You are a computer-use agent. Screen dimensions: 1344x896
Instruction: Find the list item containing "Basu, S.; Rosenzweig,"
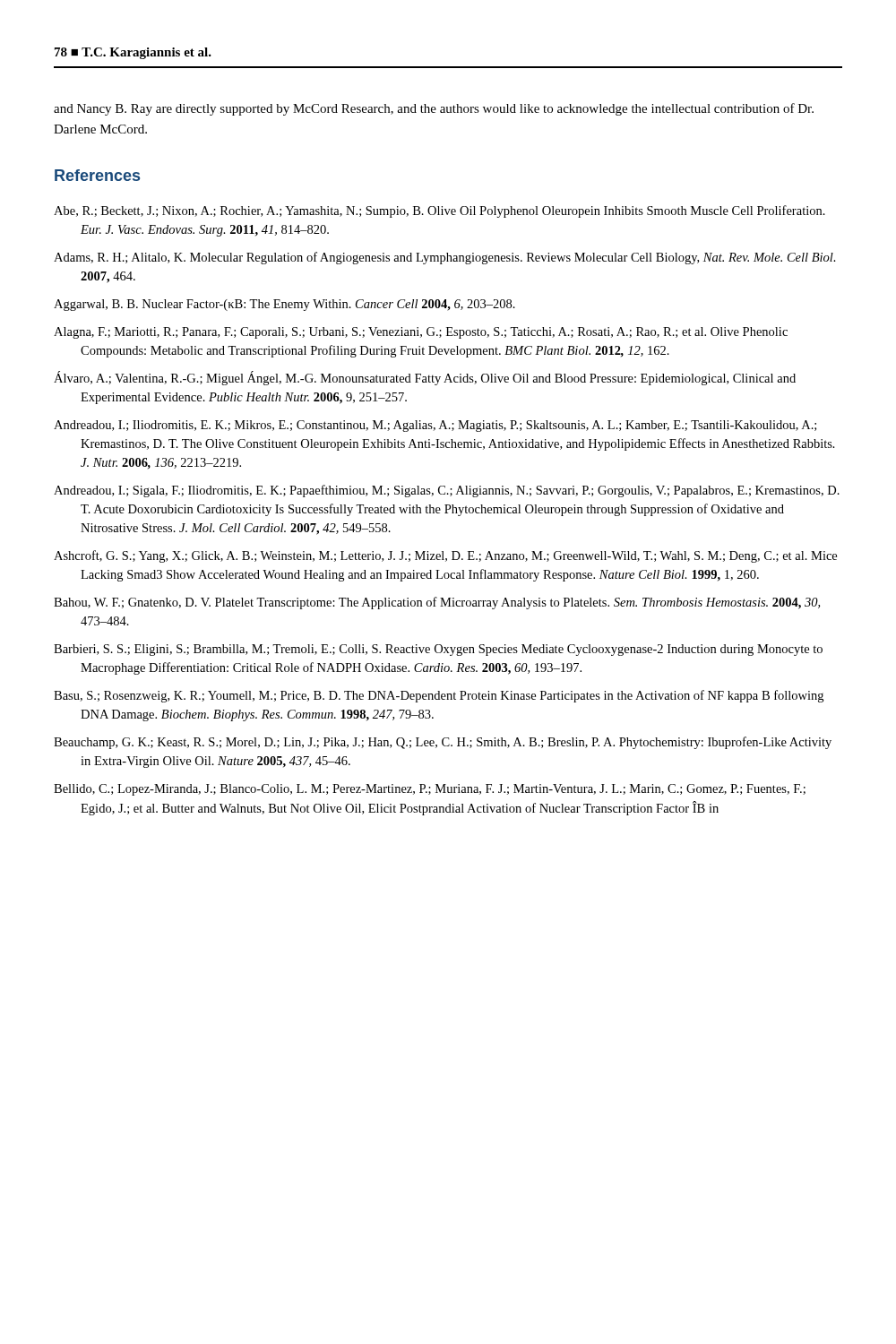(439, 705)
